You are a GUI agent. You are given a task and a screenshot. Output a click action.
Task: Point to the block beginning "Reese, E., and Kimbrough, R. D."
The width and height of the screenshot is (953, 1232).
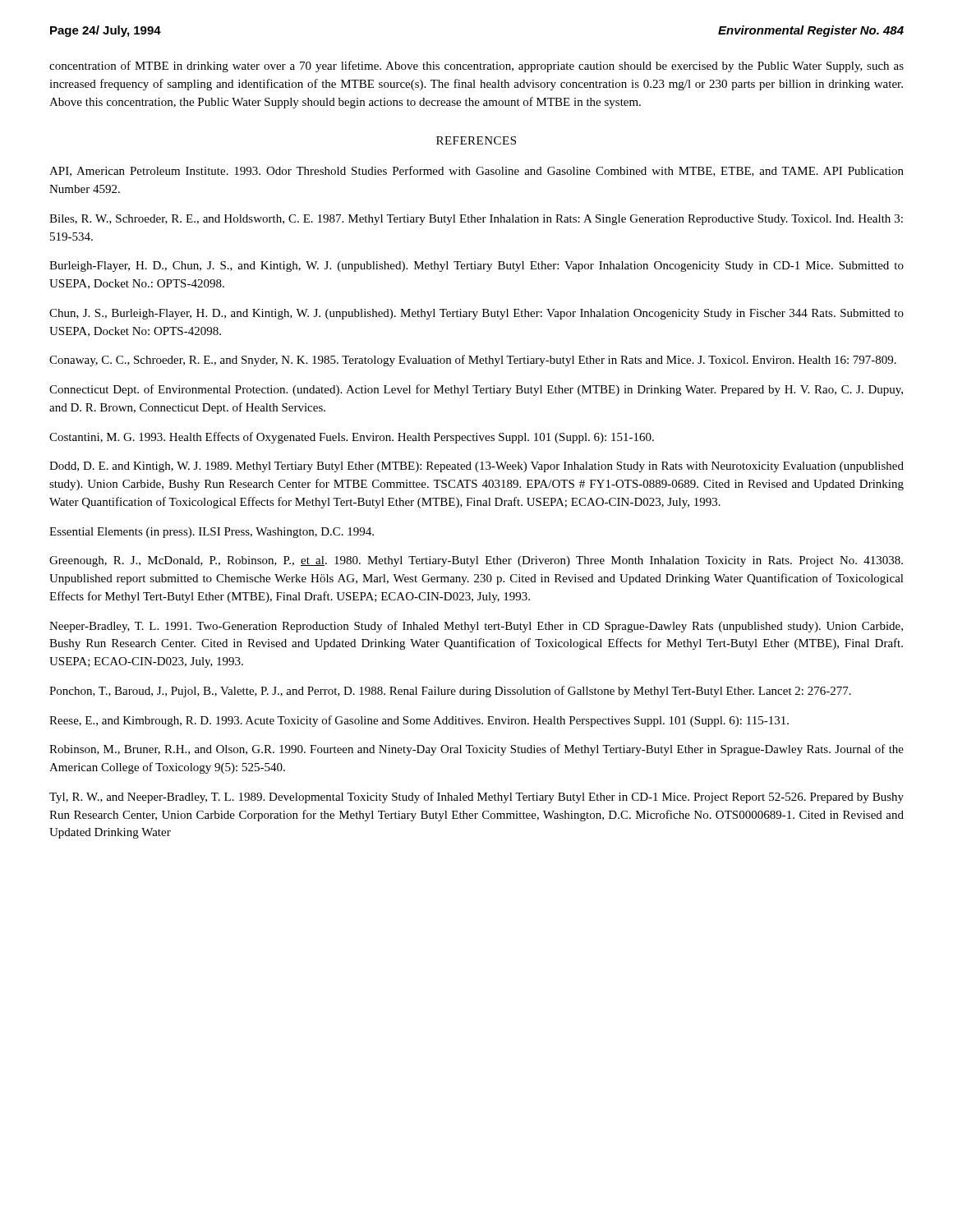point(419,720)
